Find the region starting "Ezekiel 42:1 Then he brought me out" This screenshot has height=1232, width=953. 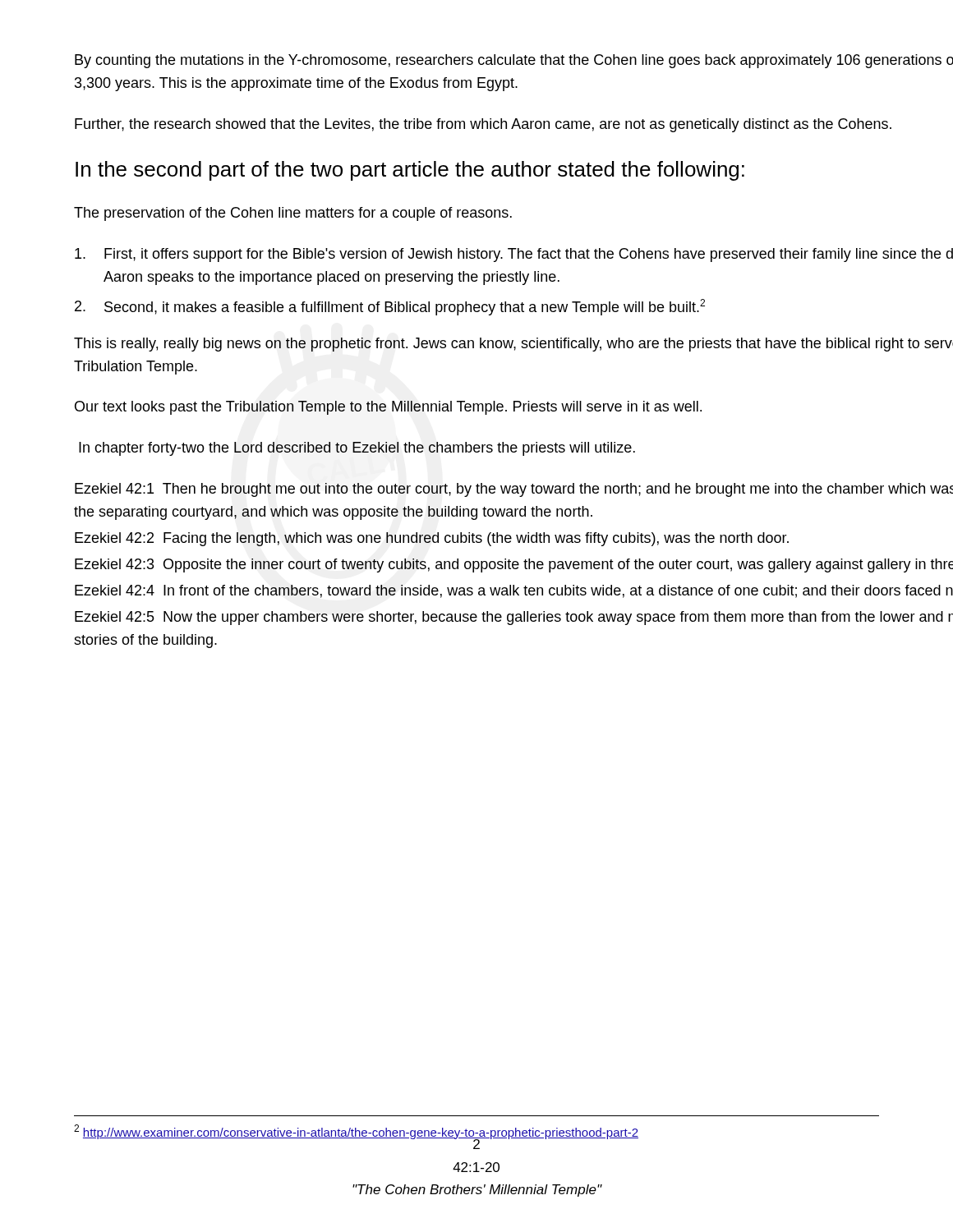pyautogui.click(x=513, y=500)
